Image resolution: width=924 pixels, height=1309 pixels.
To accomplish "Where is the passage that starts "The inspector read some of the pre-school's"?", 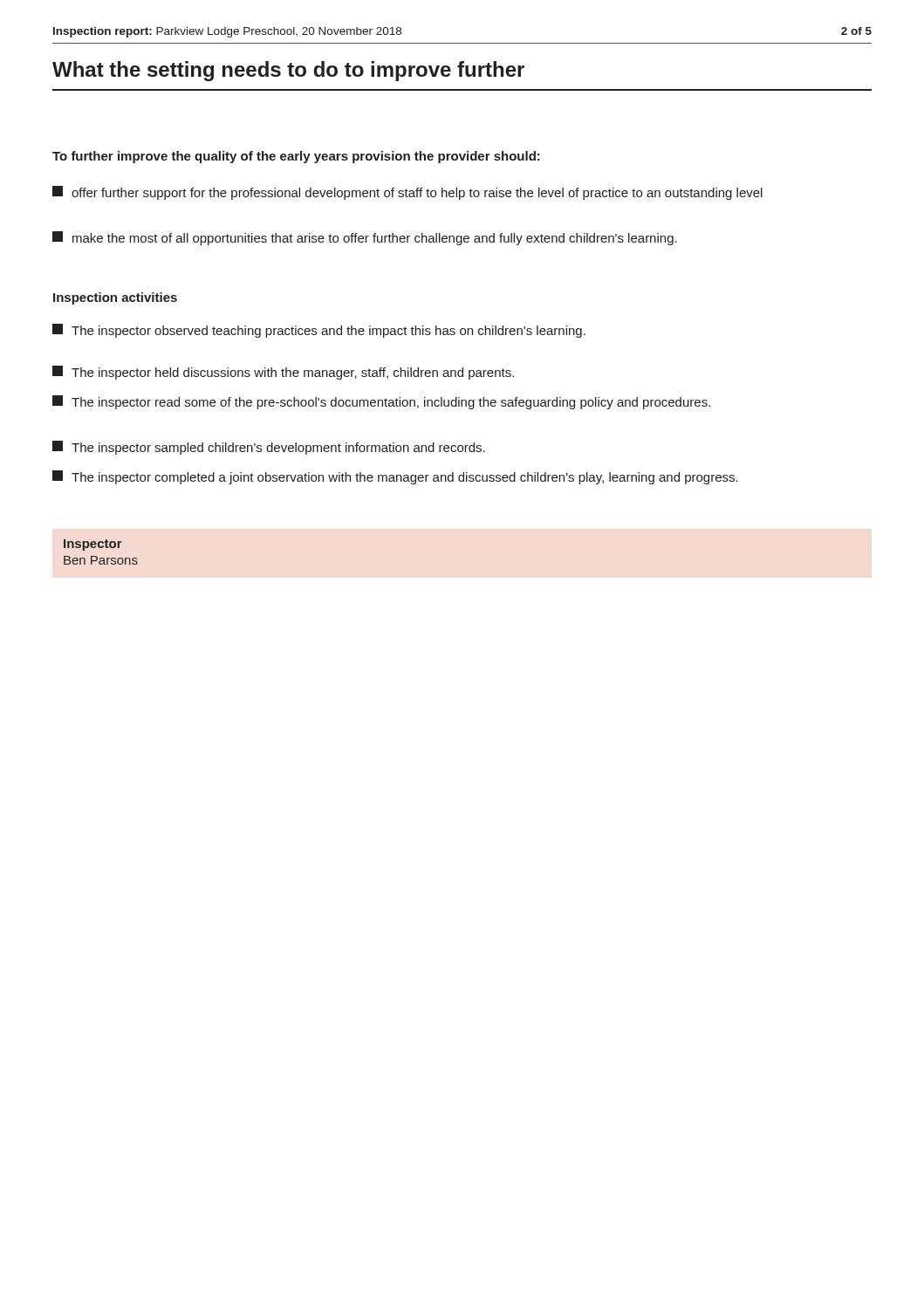I will click(x=462, y=403).
